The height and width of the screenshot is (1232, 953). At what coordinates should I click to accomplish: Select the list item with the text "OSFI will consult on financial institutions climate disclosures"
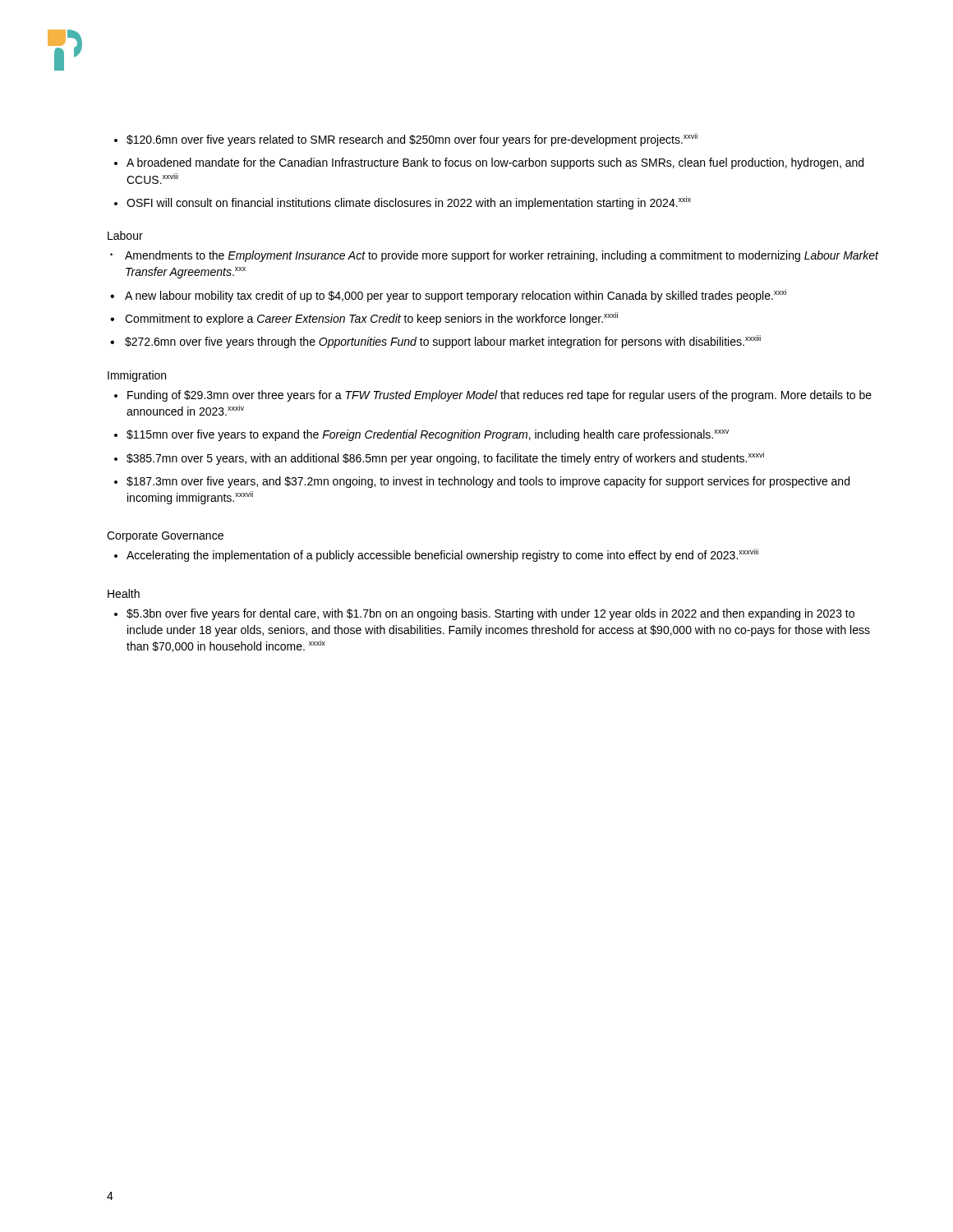(507, 203)
